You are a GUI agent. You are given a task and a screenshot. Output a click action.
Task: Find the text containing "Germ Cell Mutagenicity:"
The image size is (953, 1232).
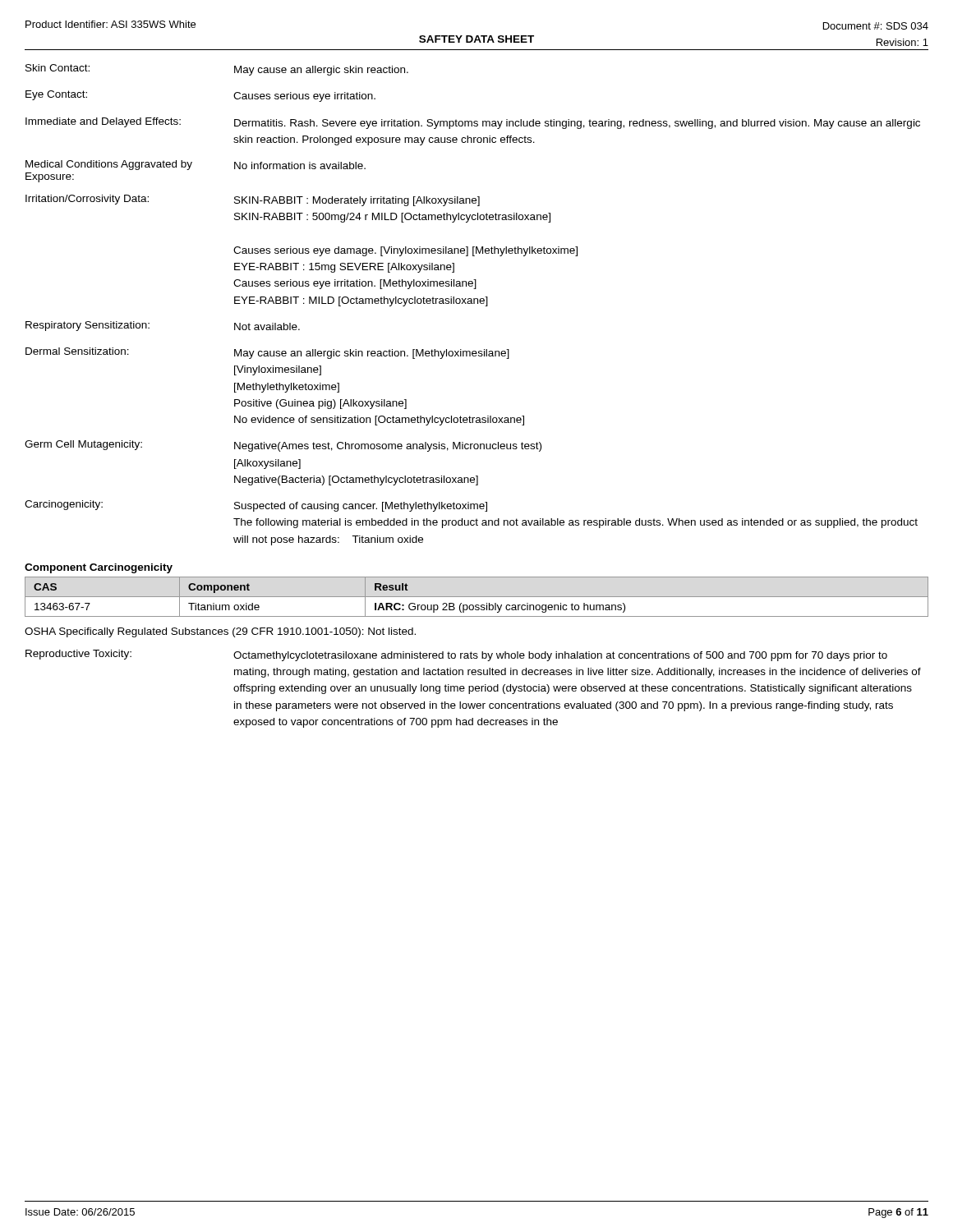[84, 444]
